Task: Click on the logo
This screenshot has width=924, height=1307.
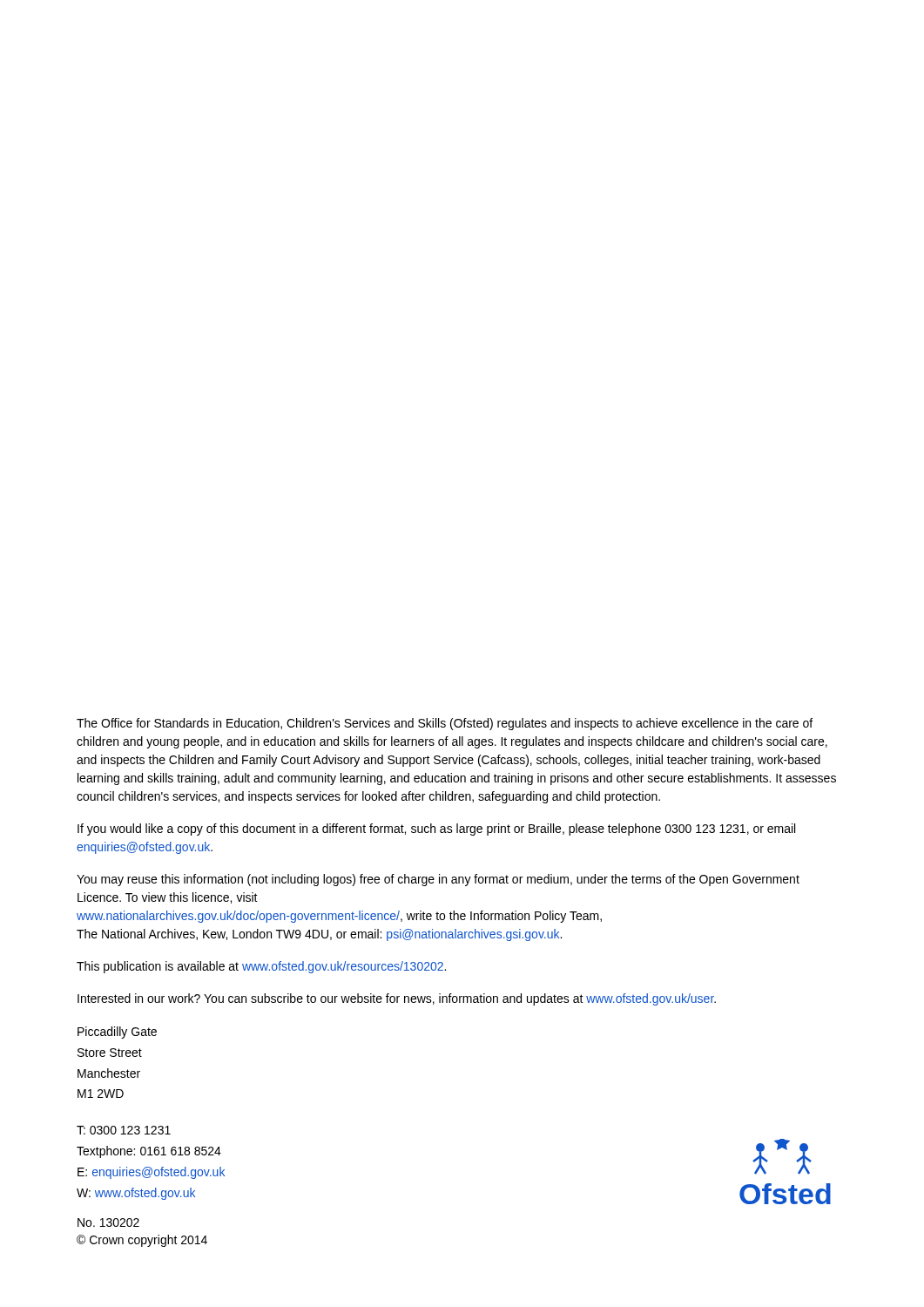Action: 791,1176
